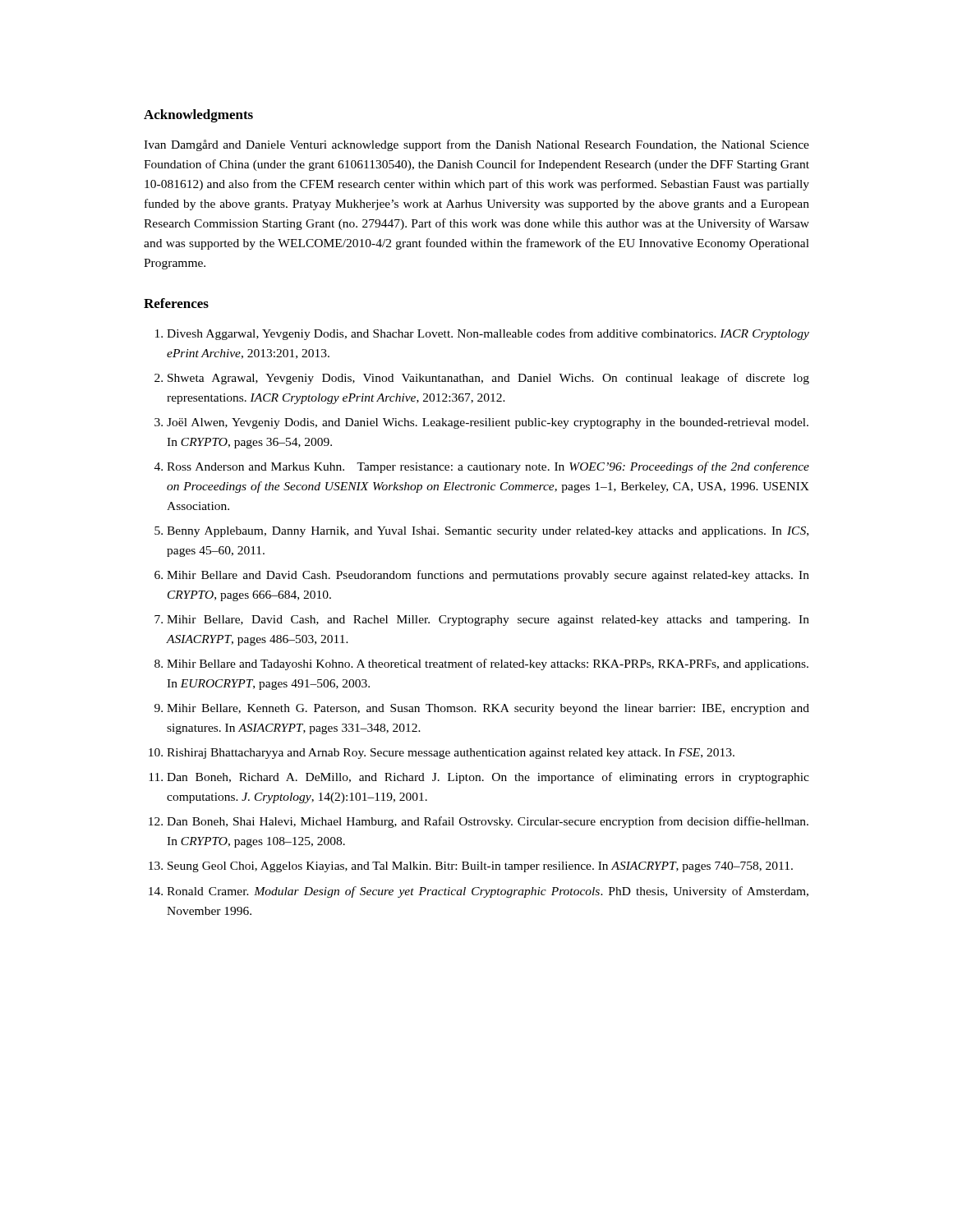Screen dimensions: 1232x953
Task: Locate the passage starting "Mihir Bellare, David Cash, and Rachel Miller. Cryptography"
Action: point(488,629)
